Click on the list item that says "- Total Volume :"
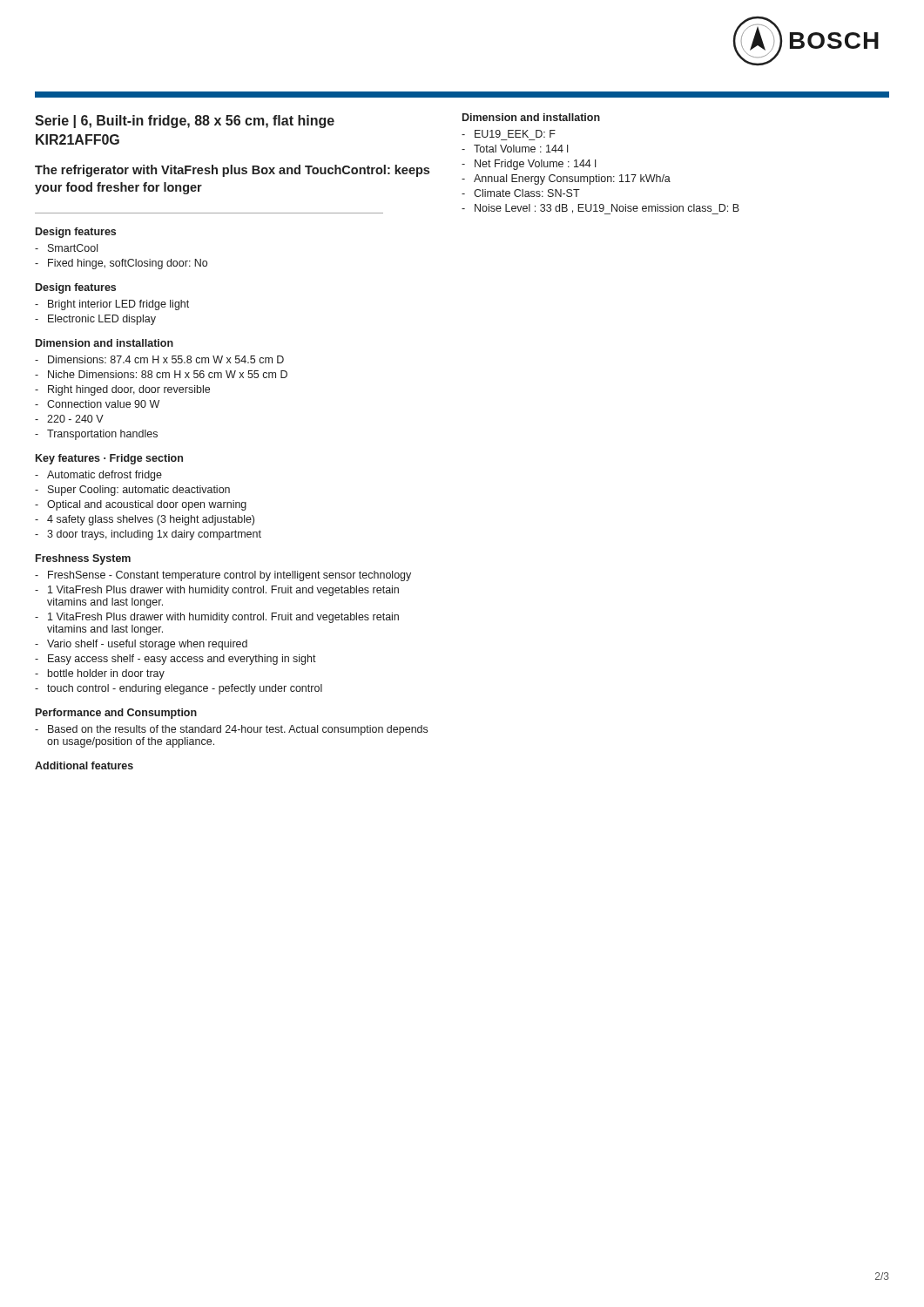The image size is (924, 1307). 515,149
